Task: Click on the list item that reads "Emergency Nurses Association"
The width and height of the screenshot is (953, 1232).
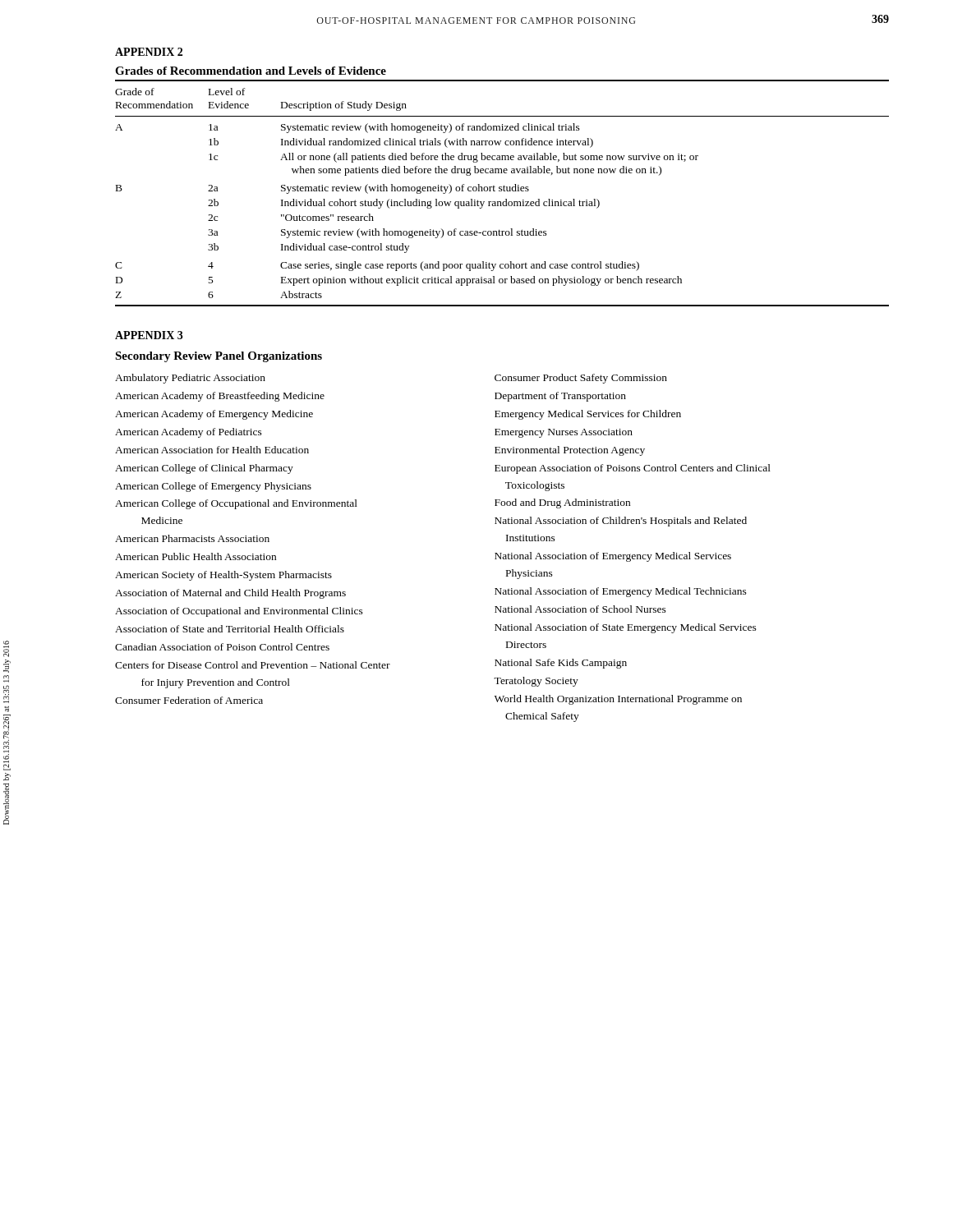Action: (563, 431)
